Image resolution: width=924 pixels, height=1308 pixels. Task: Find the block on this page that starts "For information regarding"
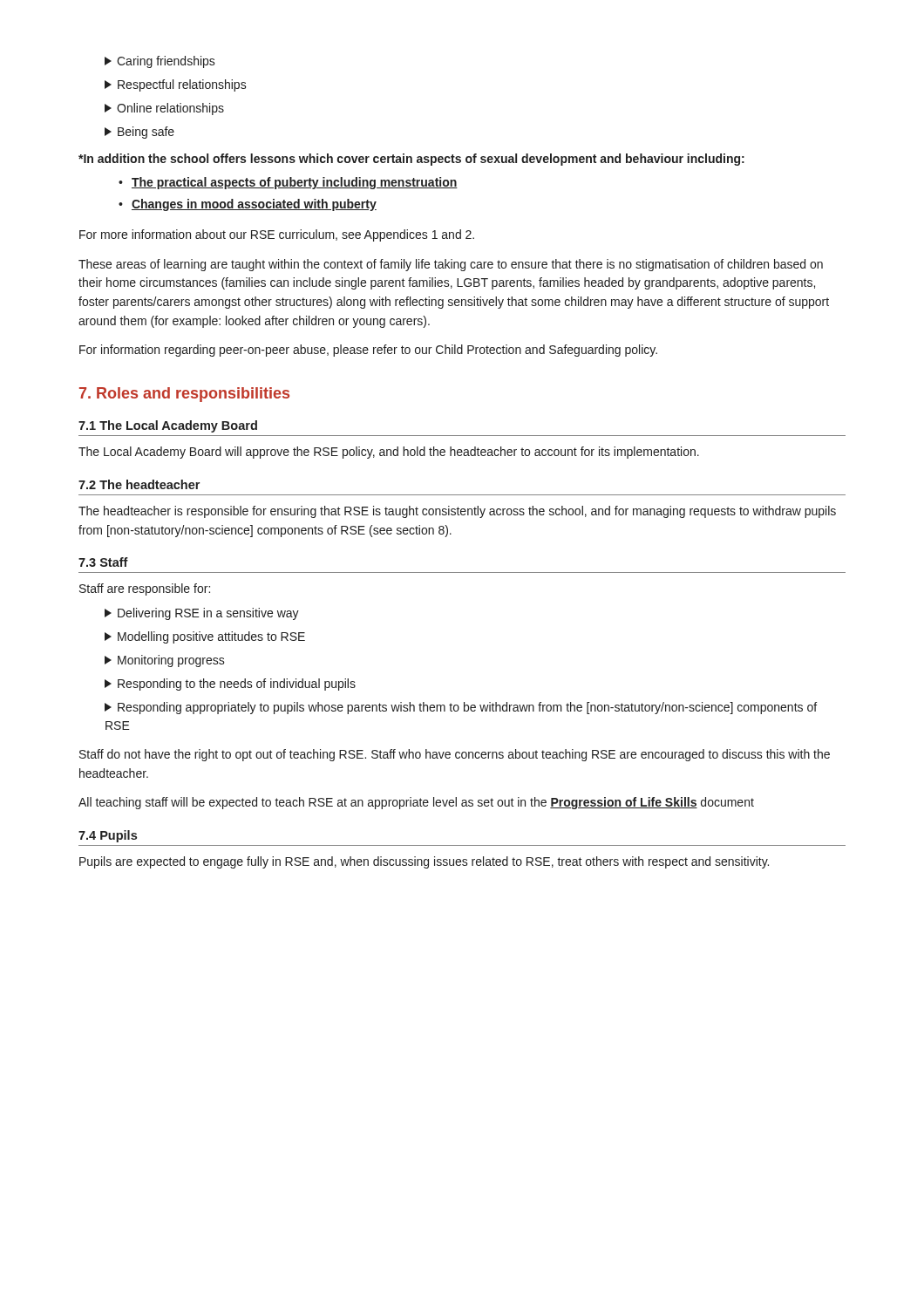(x=368, y=350)
